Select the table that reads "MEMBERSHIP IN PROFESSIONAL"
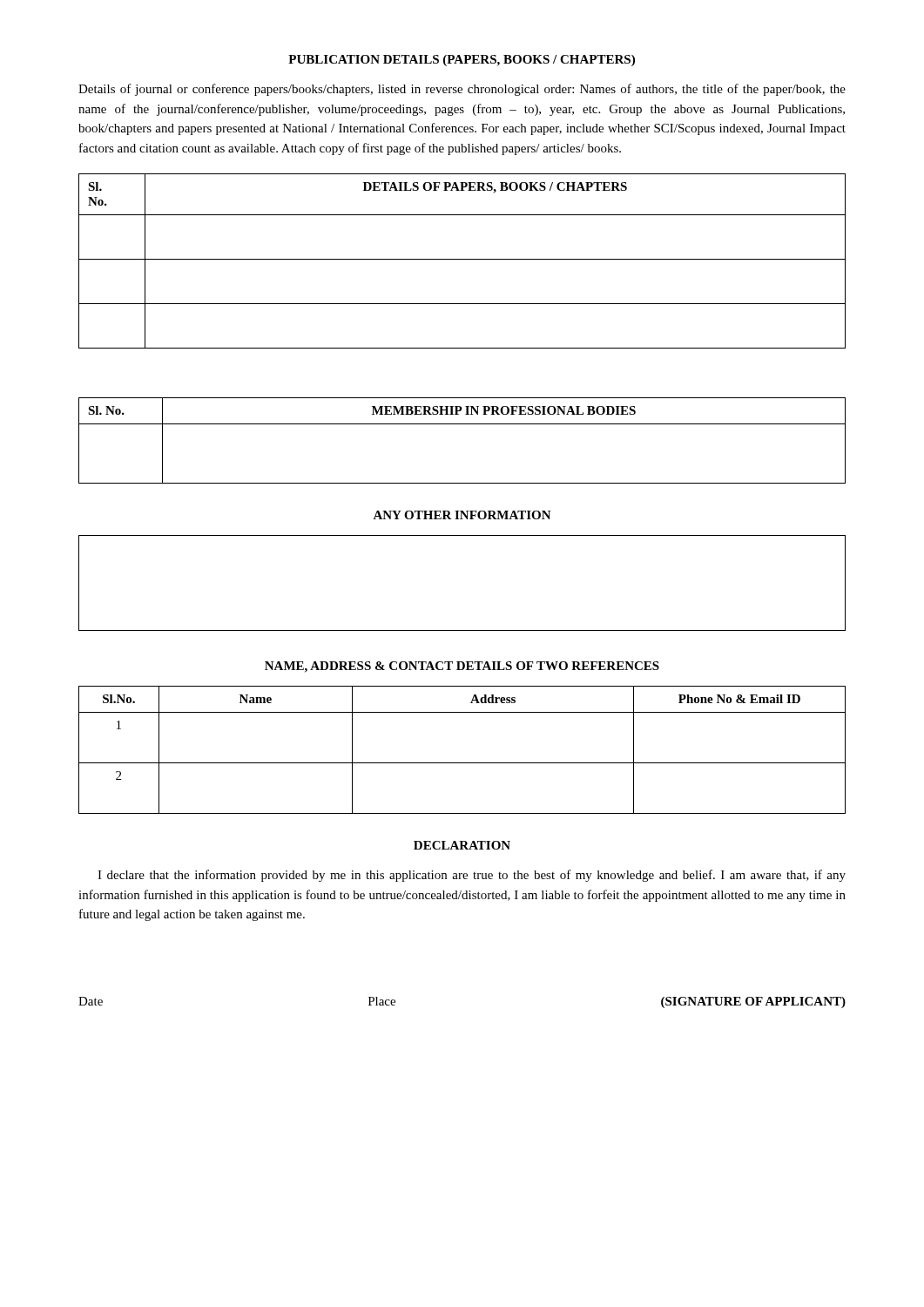 (x=462, y=440)
